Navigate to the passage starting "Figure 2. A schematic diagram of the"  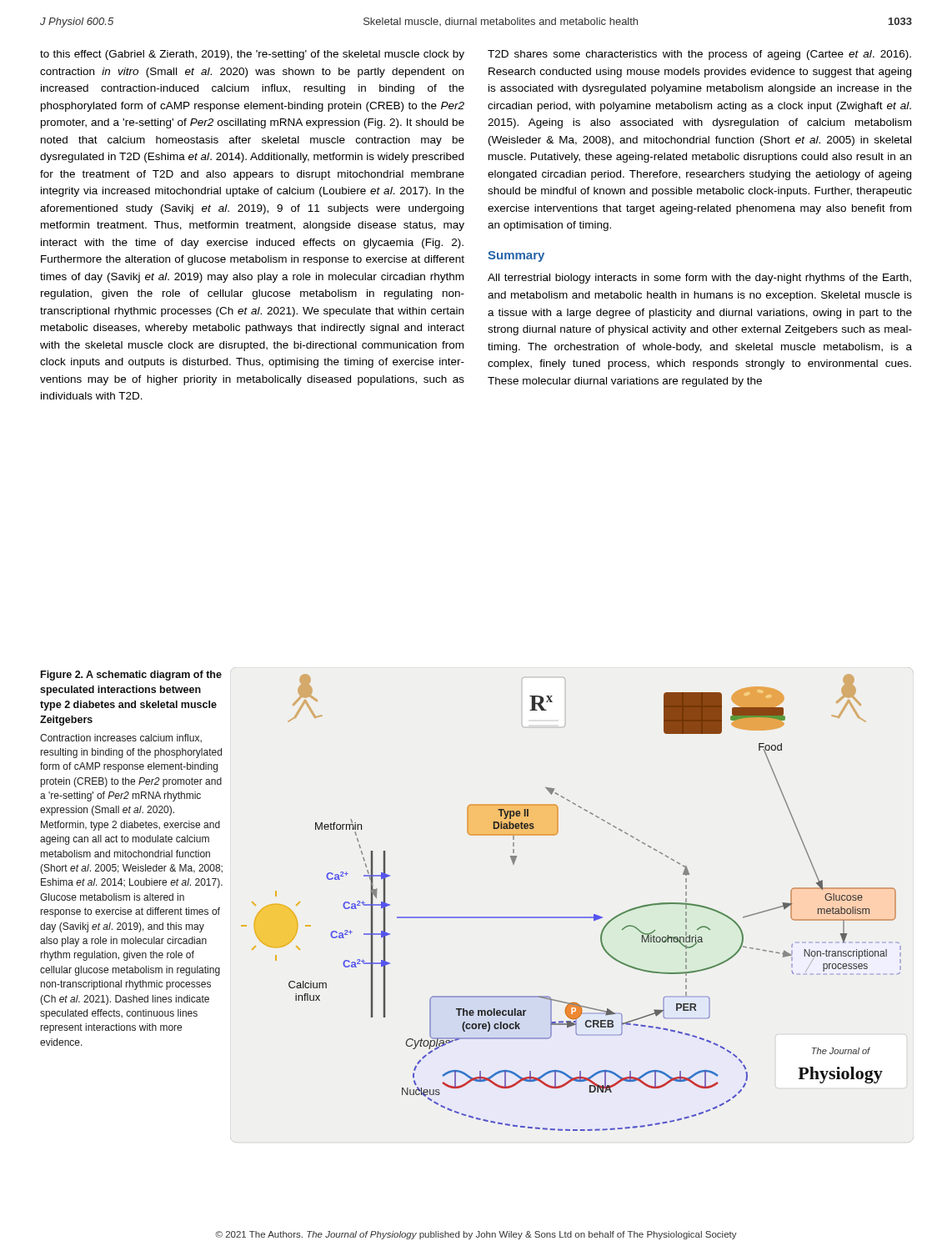point(132,859)
